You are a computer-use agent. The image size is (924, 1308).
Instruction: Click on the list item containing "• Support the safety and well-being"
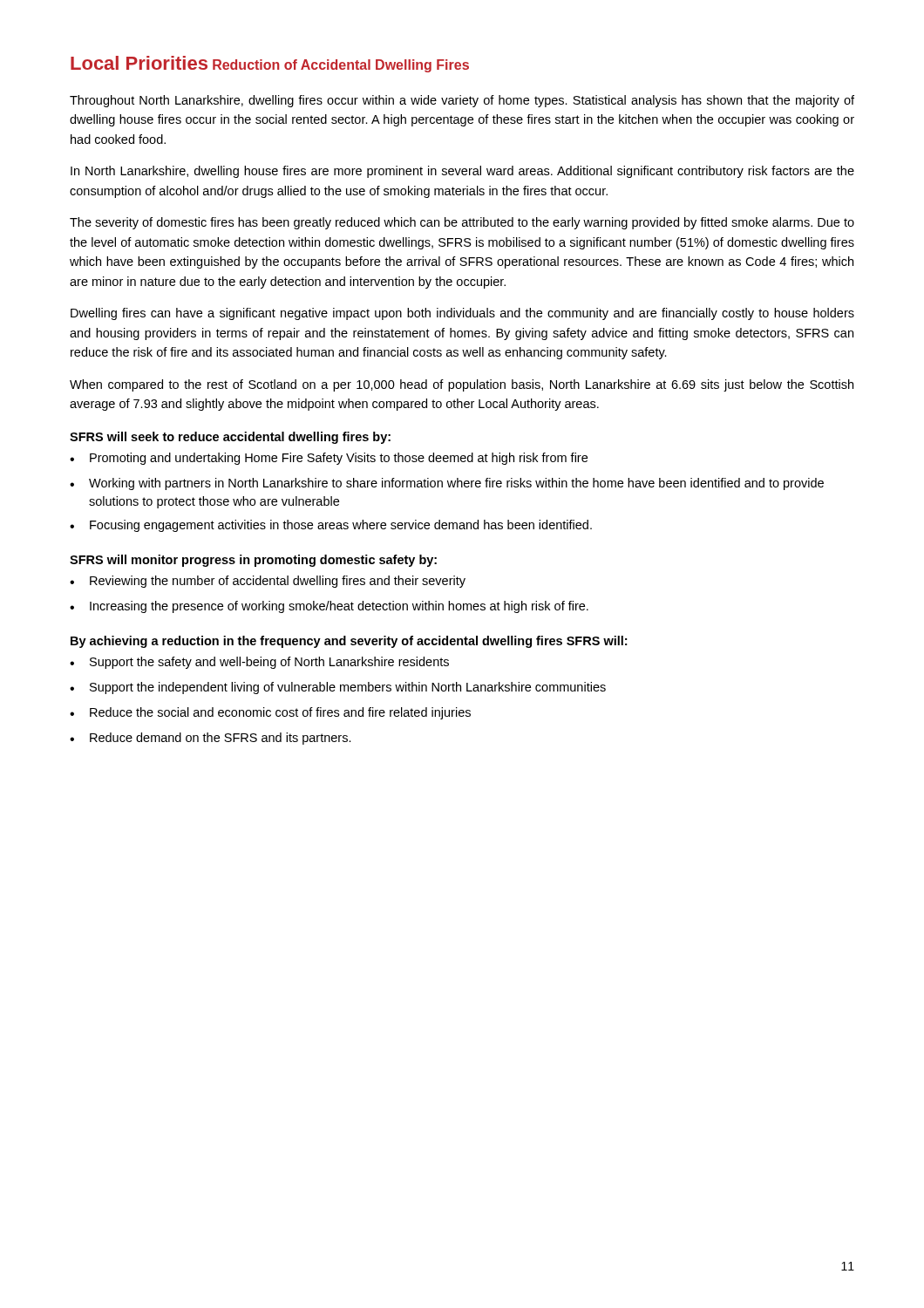point(259,663)
